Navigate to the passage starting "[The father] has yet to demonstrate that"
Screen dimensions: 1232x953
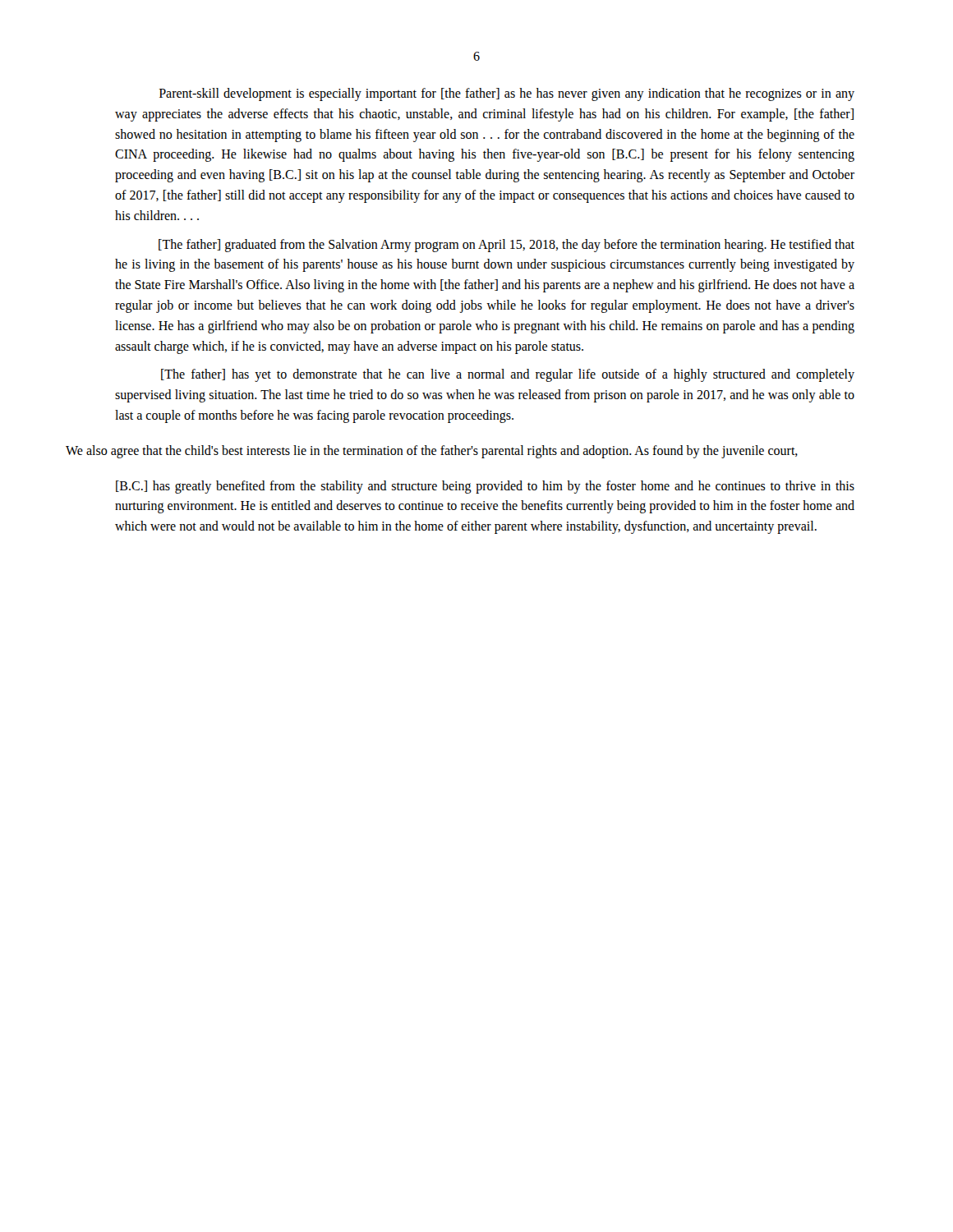coord(485,395)
